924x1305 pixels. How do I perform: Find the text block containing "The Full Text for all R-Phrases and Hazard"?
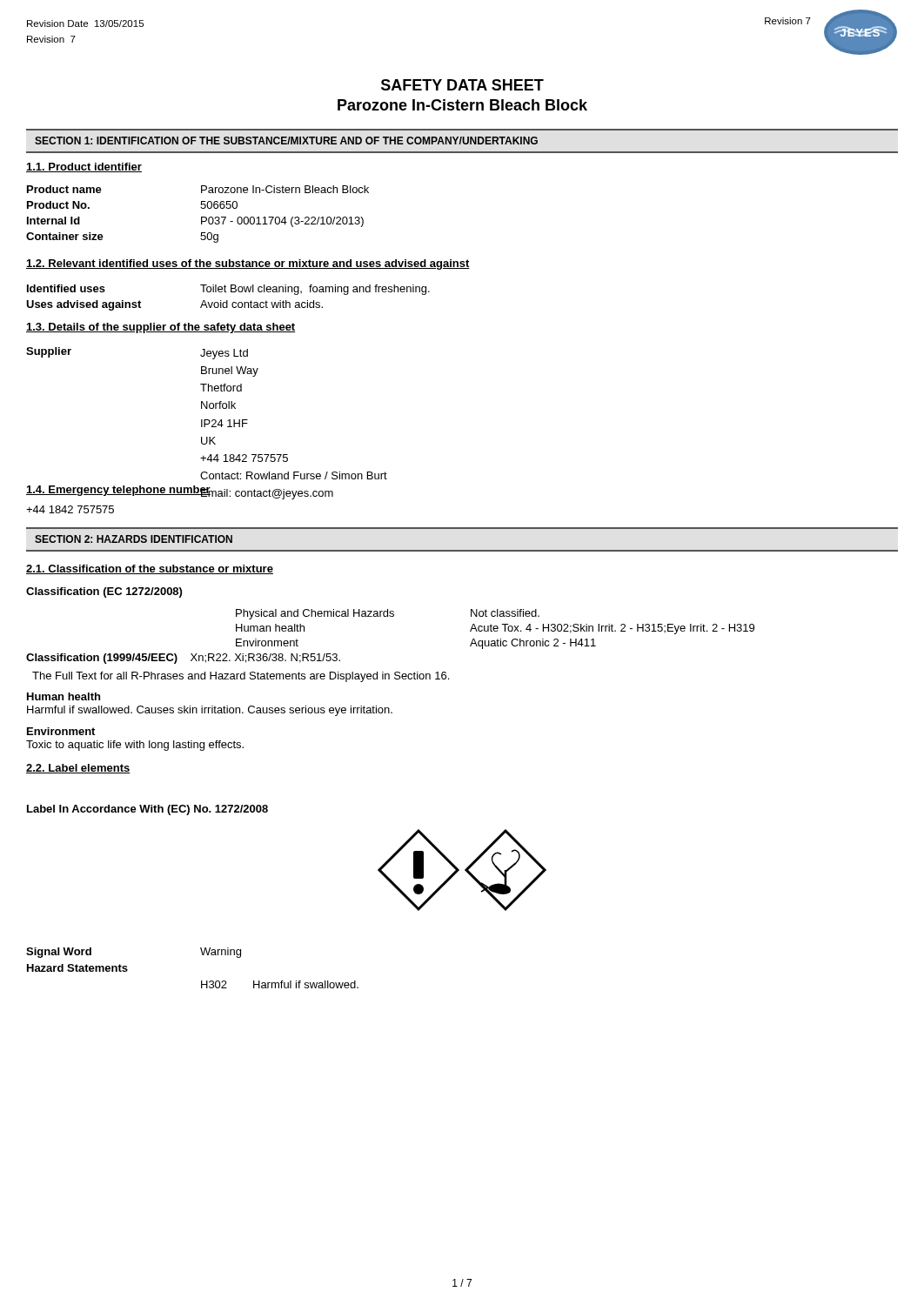(238, 676)
